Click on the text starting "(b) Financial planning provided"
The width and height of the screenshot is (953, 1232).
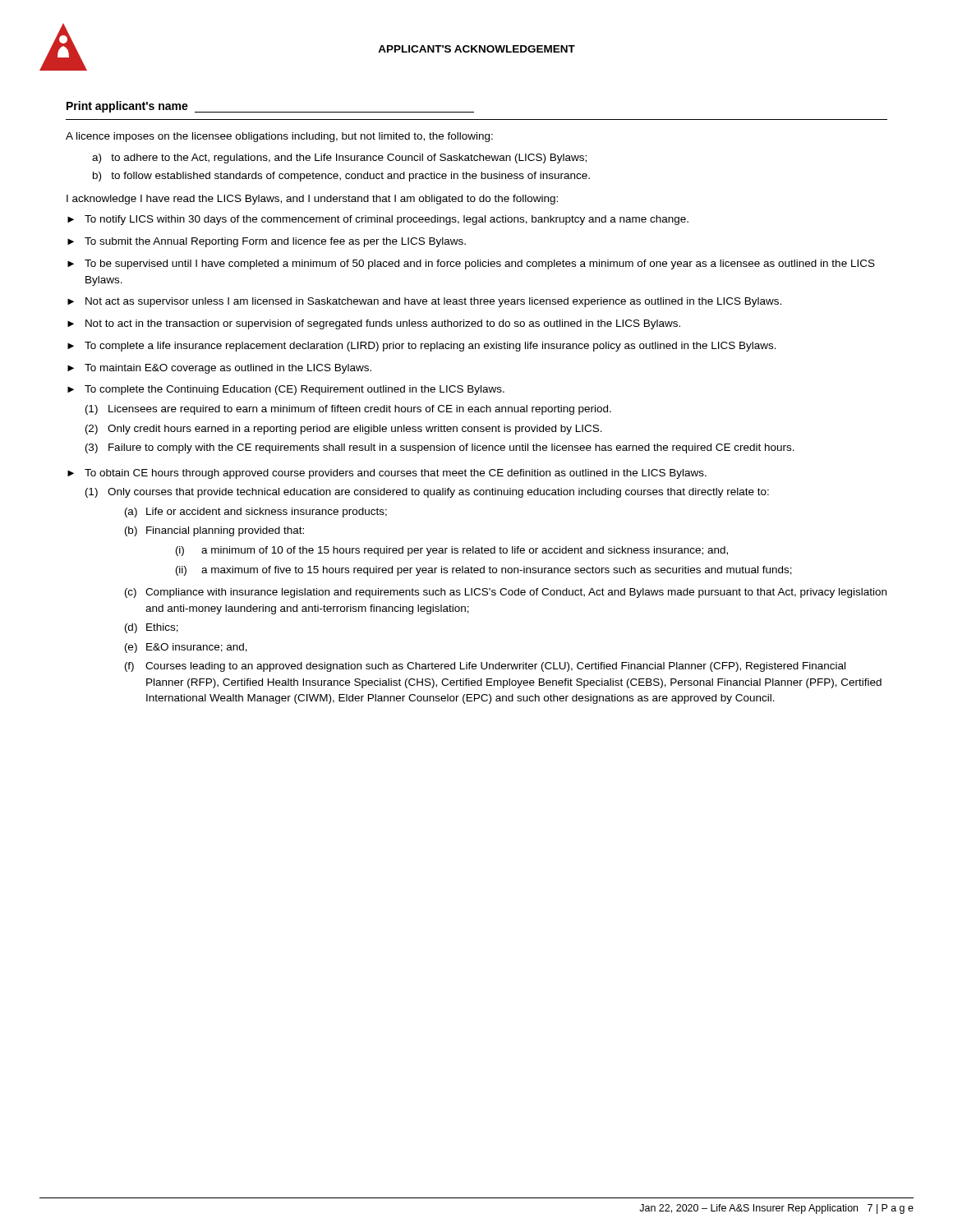(x=458, y=552)
